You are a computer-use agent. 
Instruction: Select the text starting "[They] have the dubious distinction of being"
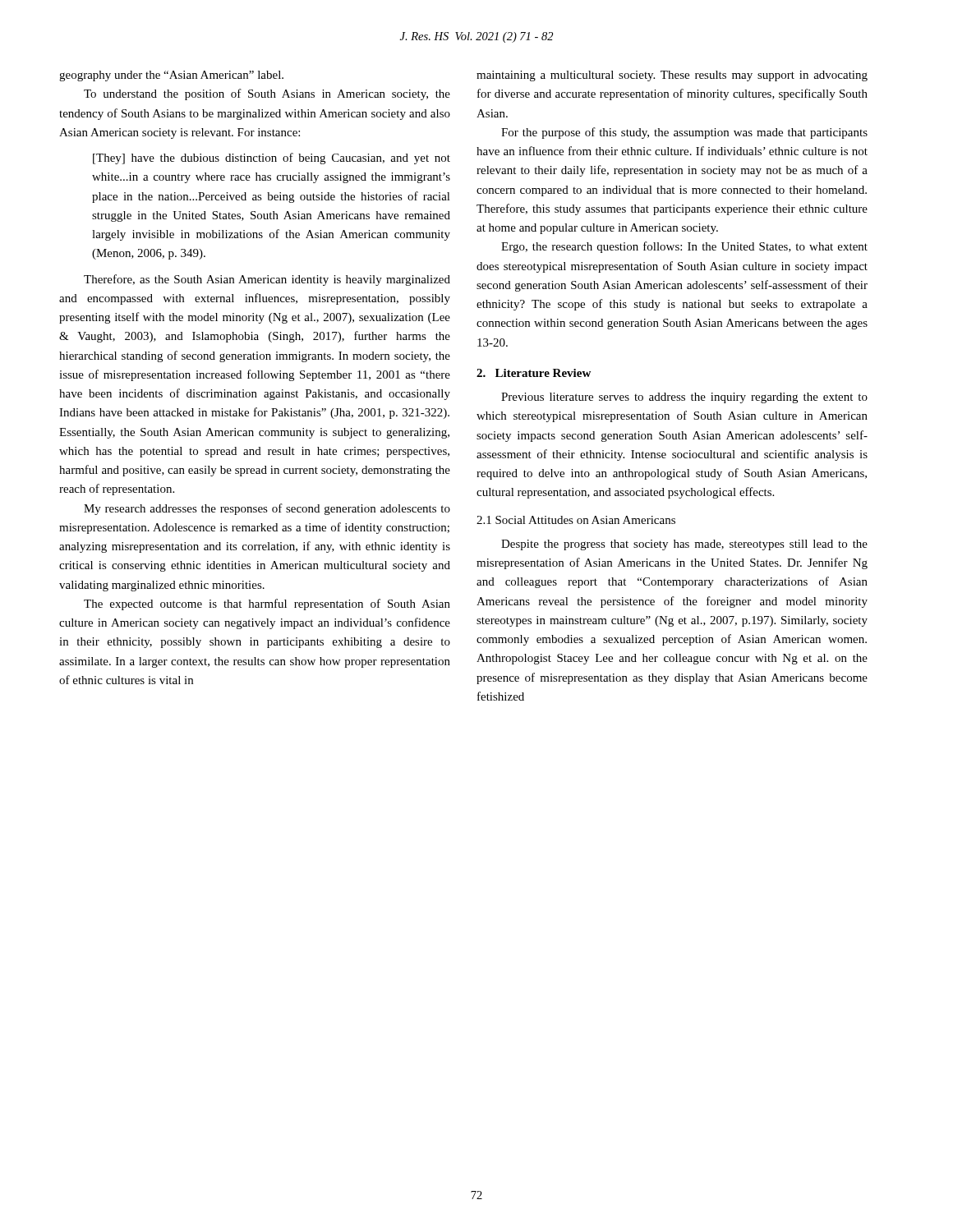pos(271,206)
